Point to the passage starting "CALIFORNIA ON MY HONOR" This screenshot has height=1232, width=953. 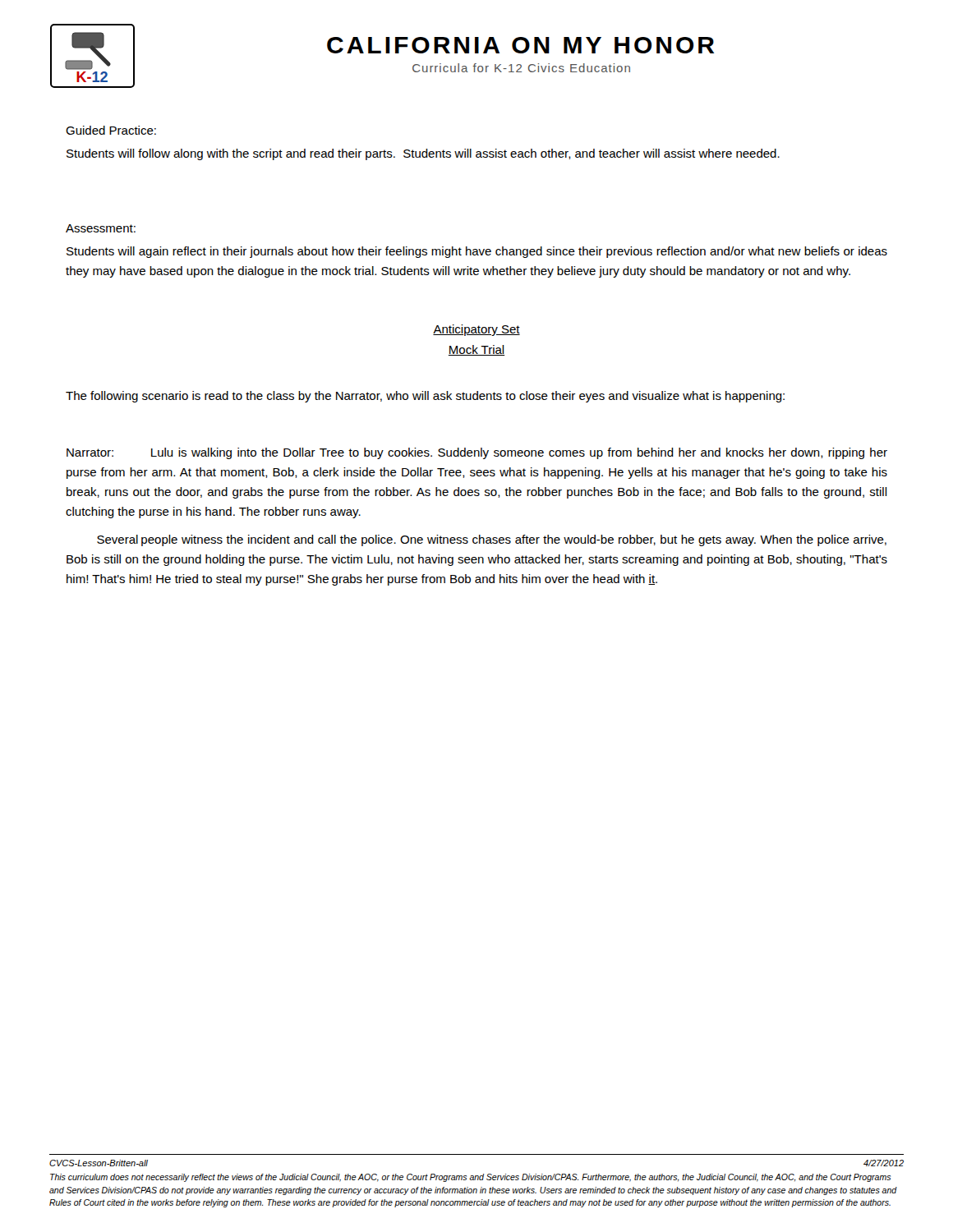[x=522, y=53]
